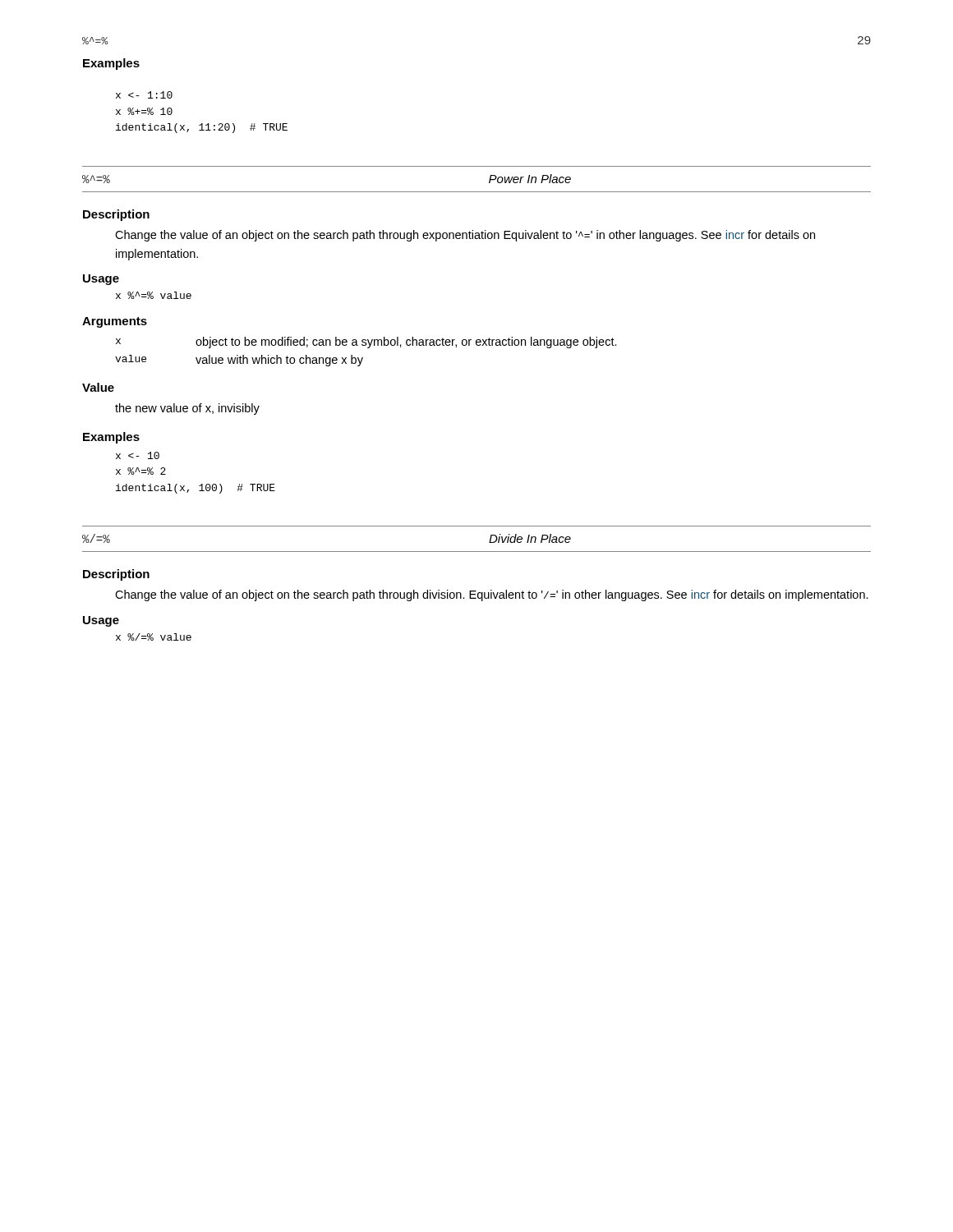Click on the table containing "object to be modified;"
The height and width of the screenshot is (1232, 953).
(476, 351)
